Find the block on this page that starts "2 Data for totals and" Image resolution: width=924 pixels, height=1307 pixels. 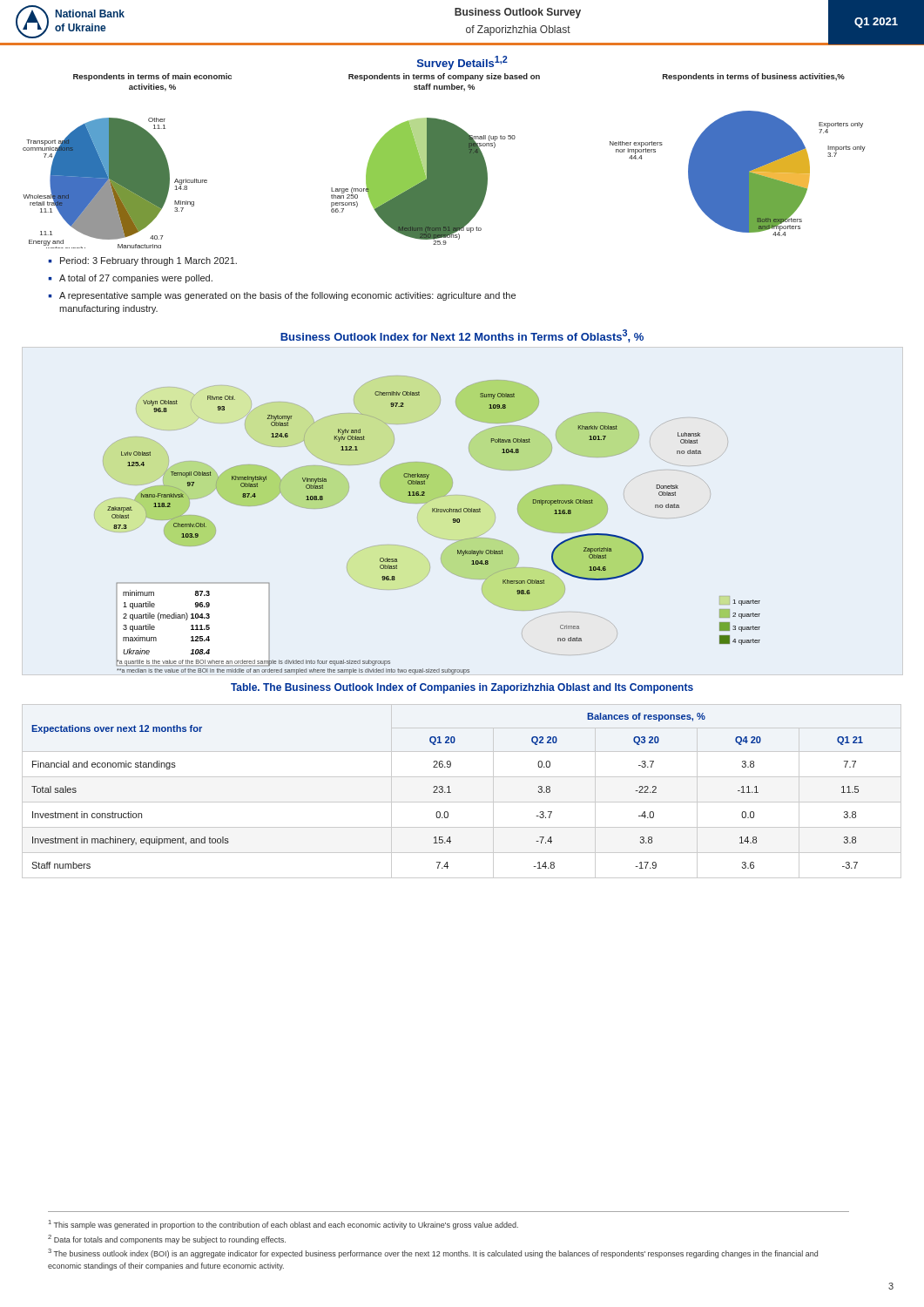pyautogui.click(x=167, y=1238)
